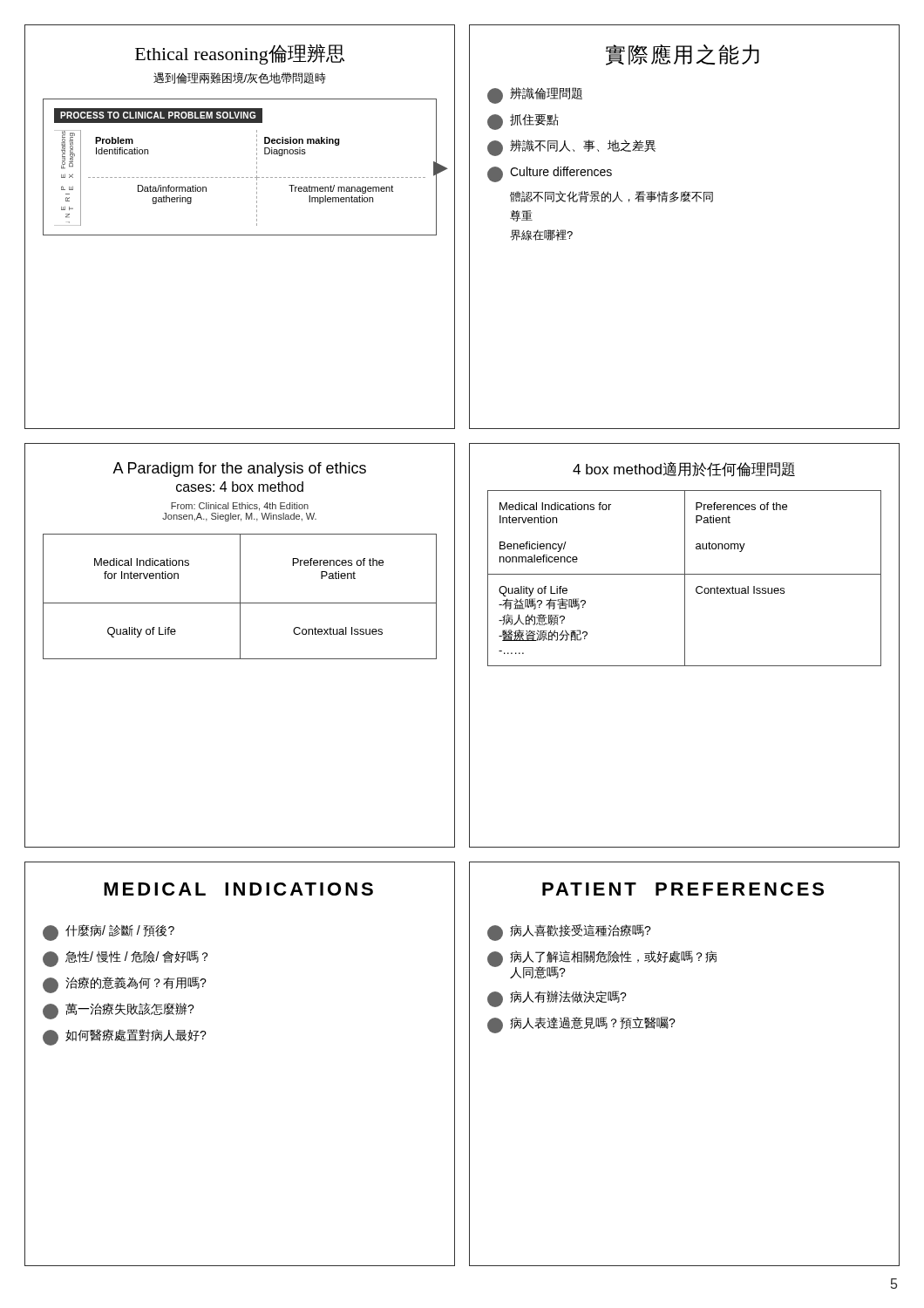Click where it says "急性/ 慢性 / 危險/ 會好嗎？"
This screenshot has height=1308, width=924.
127,958
